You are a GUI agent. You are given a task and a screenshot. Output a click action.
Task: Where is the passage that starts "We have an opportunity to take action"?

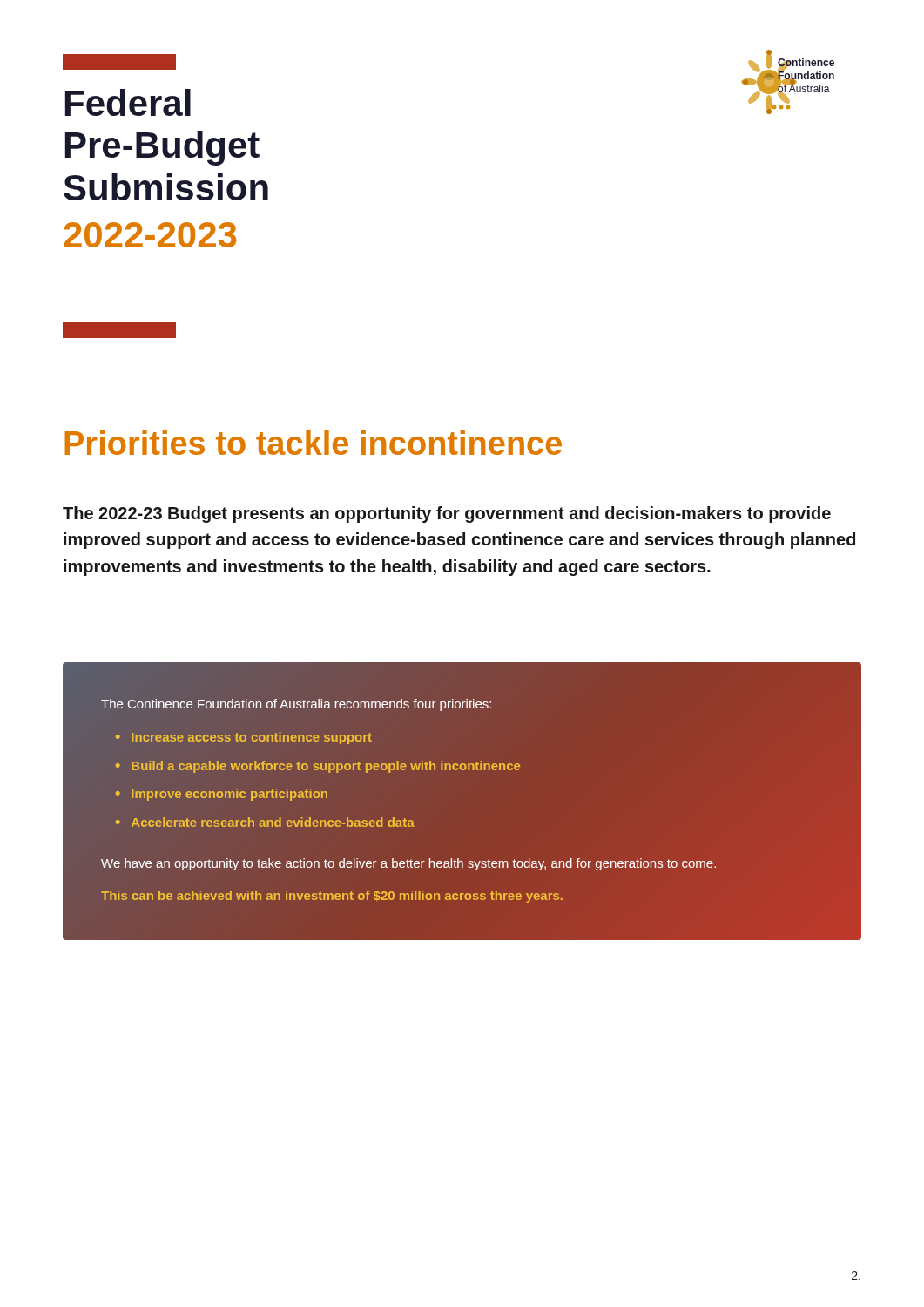point(409,863)
